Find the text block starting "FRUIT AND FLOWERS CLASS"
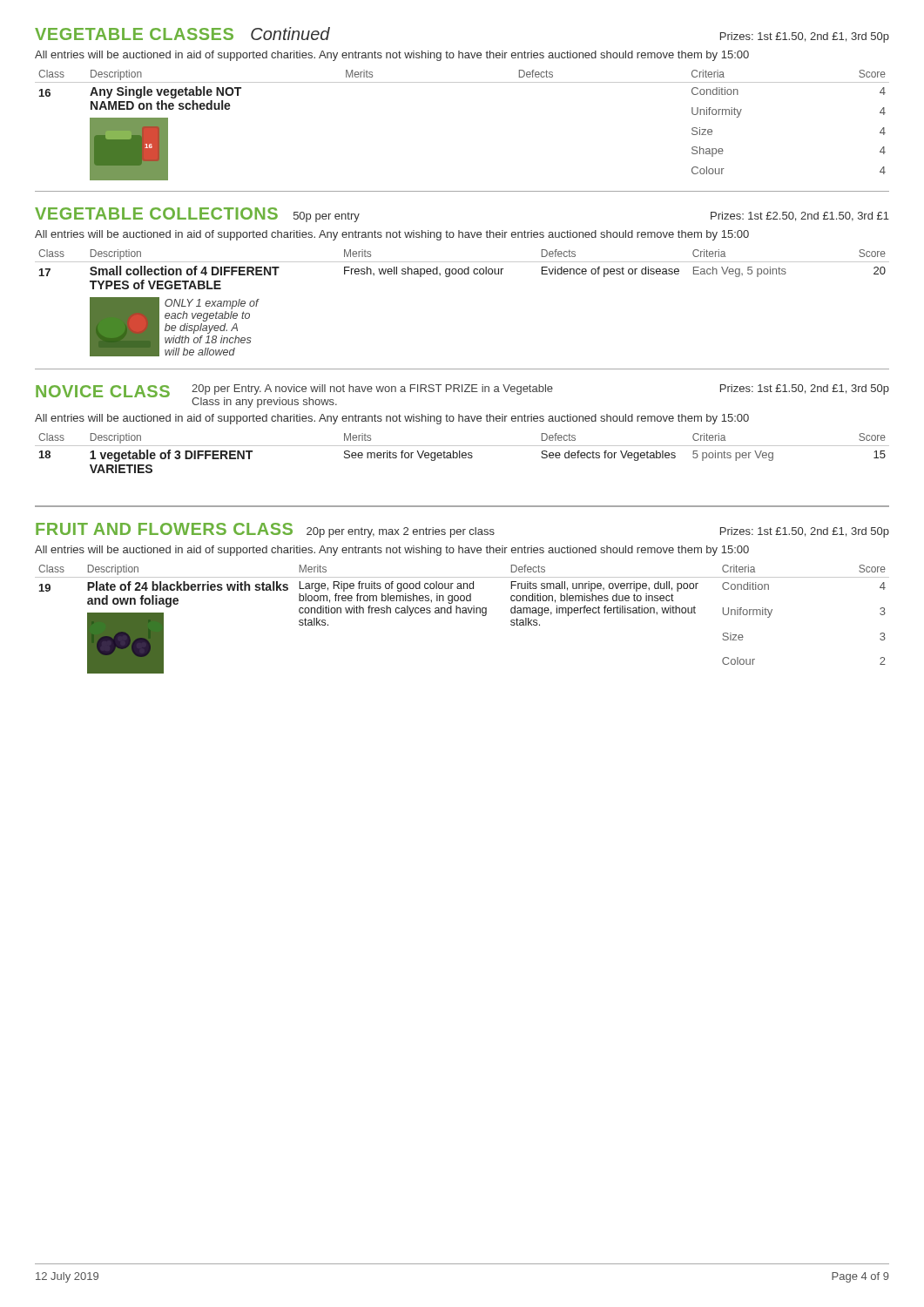 coord(462,529)
